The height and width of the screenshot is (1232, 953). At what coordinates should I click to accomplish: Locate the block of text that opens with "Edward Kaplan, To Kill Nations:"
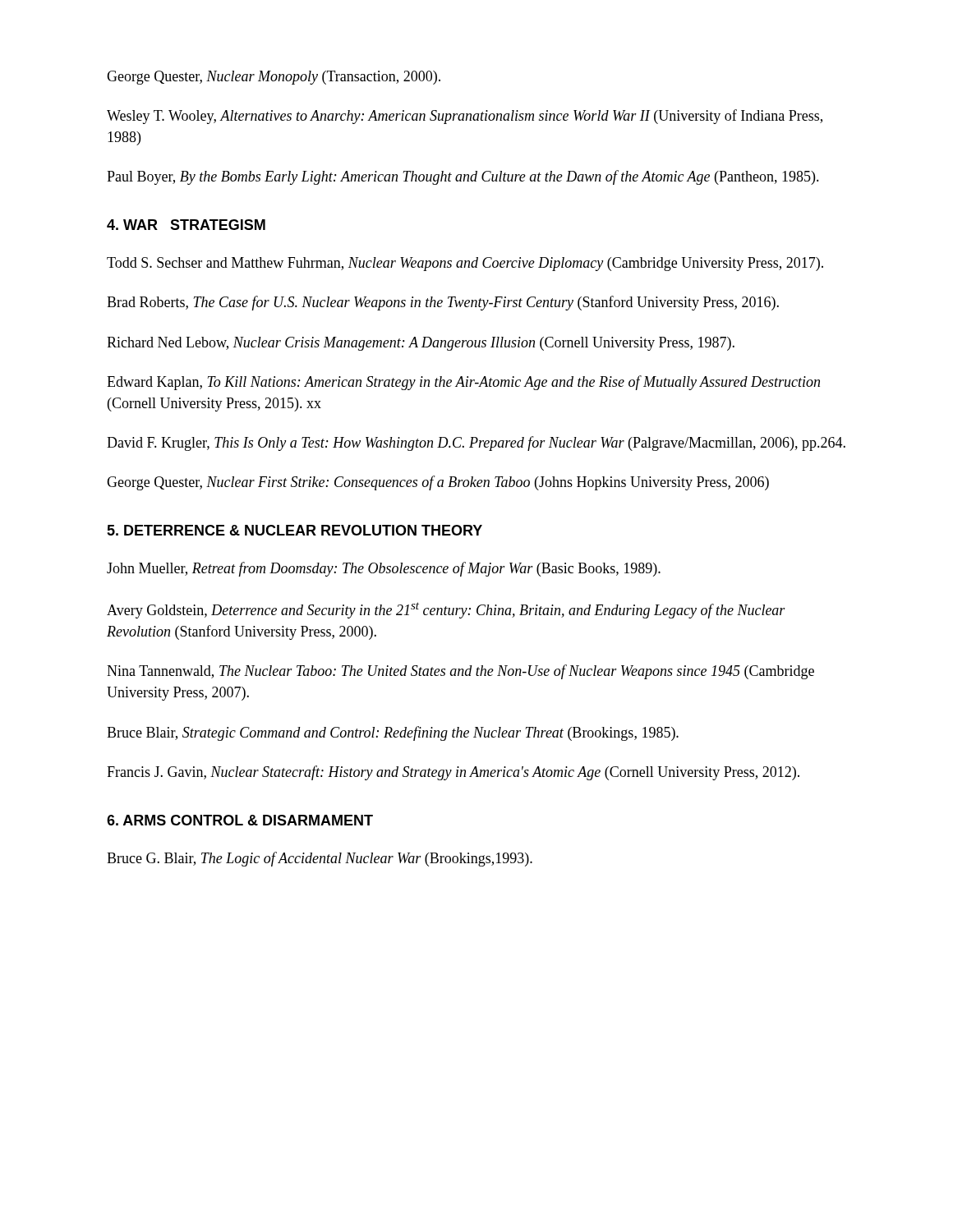464,392
